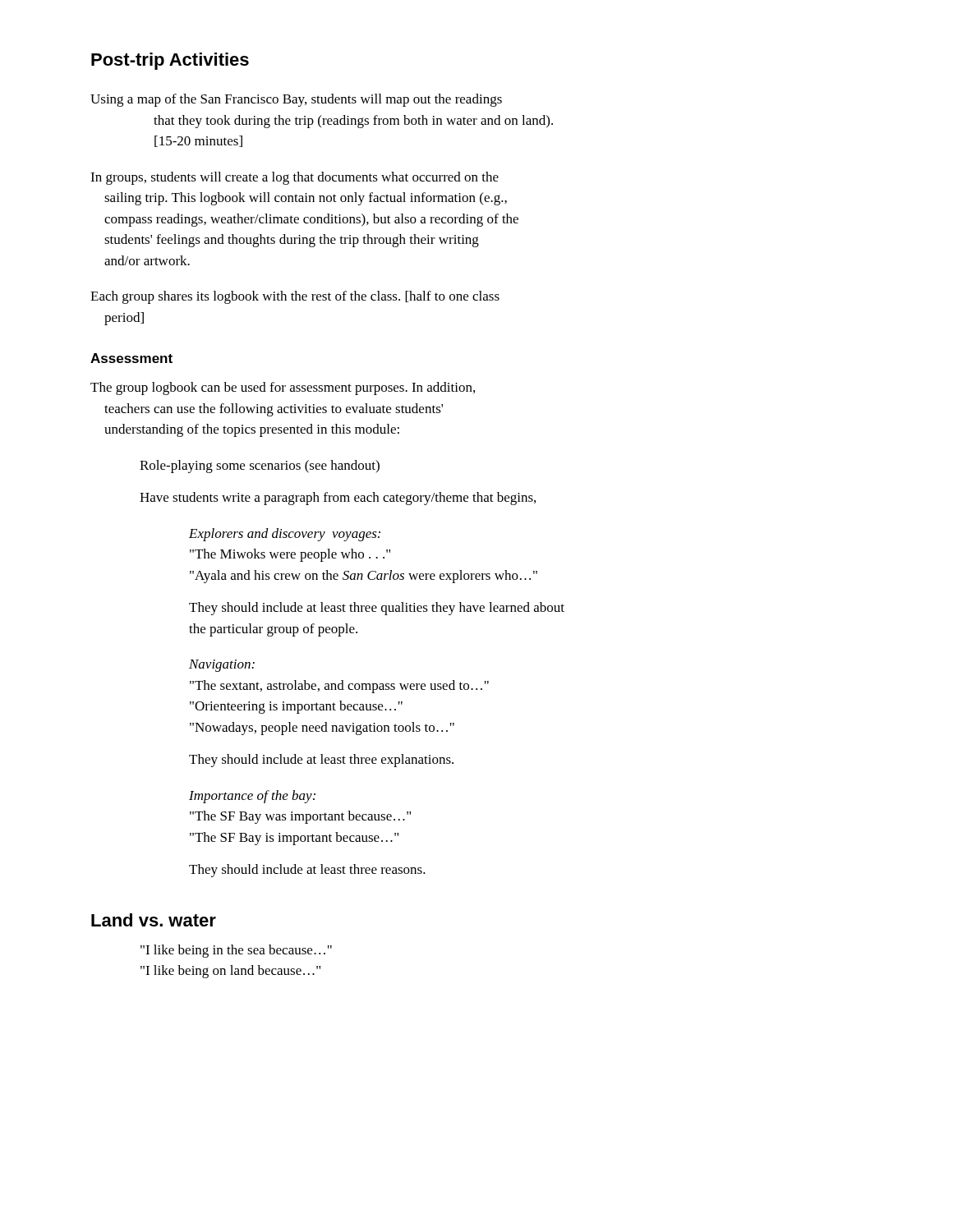953x1232 pixels.
Task: Click the passage that begins "Importance of the bay: "The"
Action: (x=411, y=816)
